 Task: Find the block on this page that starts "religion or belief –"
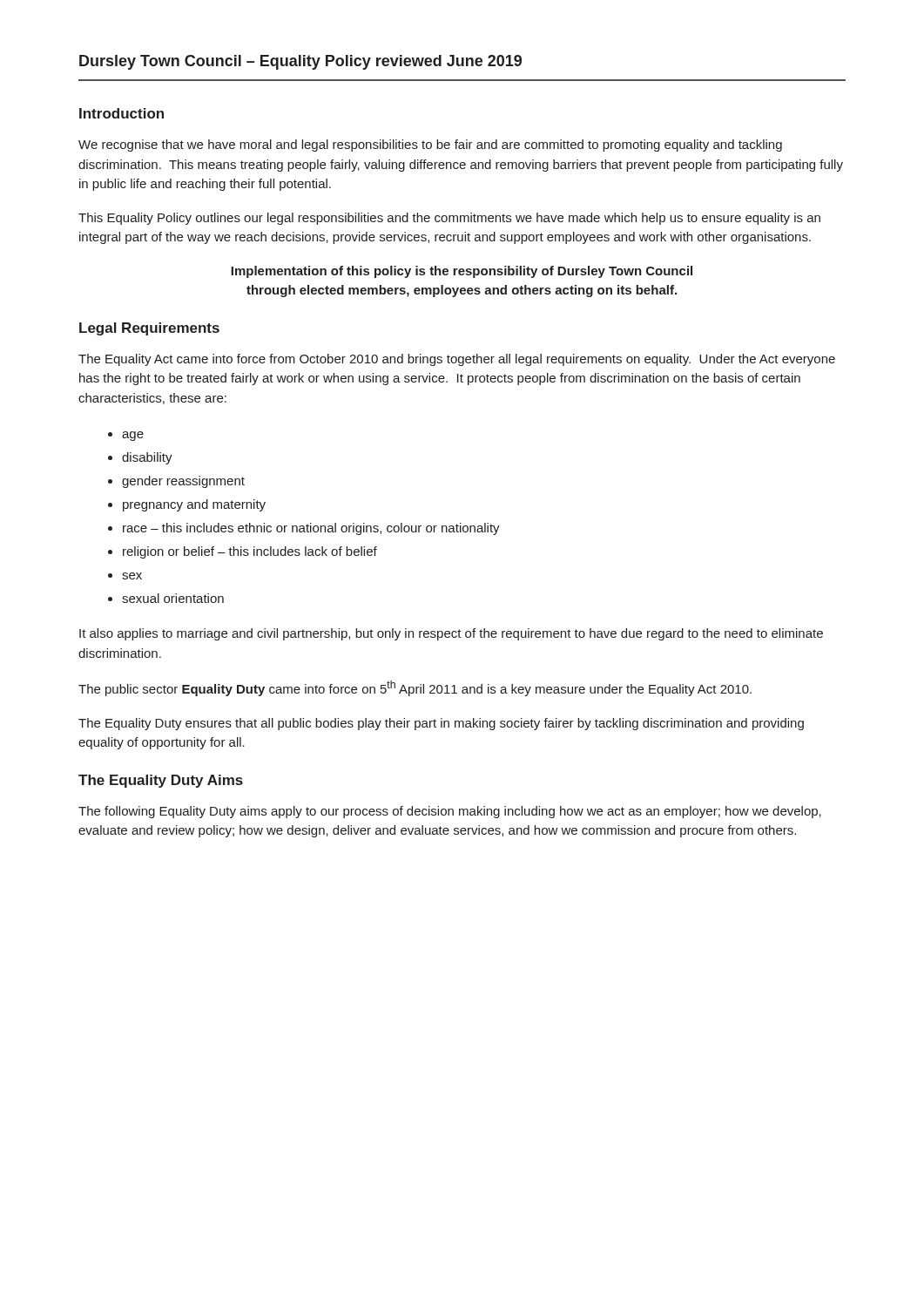tap(249, 551)
